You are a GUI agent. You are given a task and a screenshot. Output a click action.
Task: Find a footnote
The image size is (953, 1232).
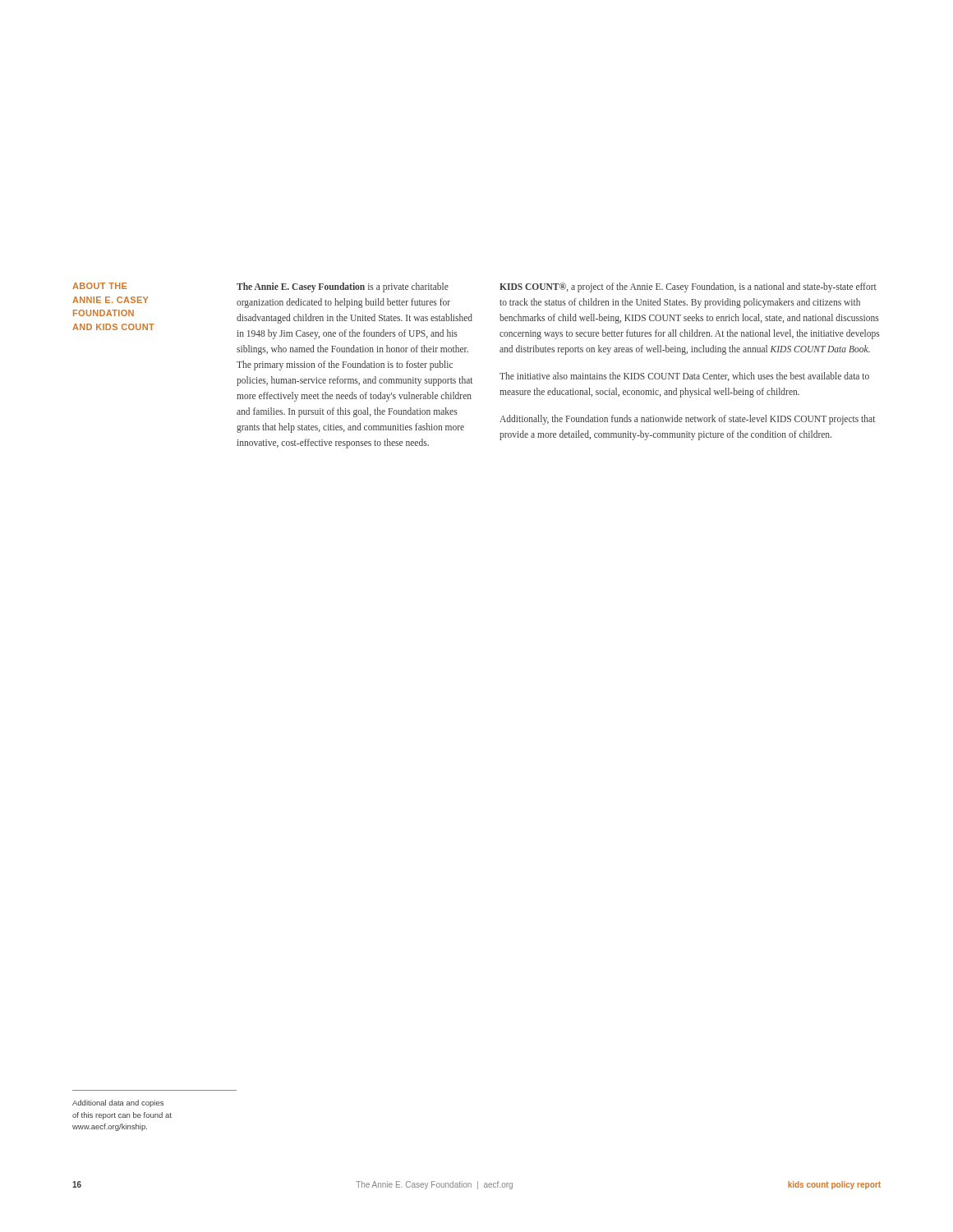tap(122, 1115)
